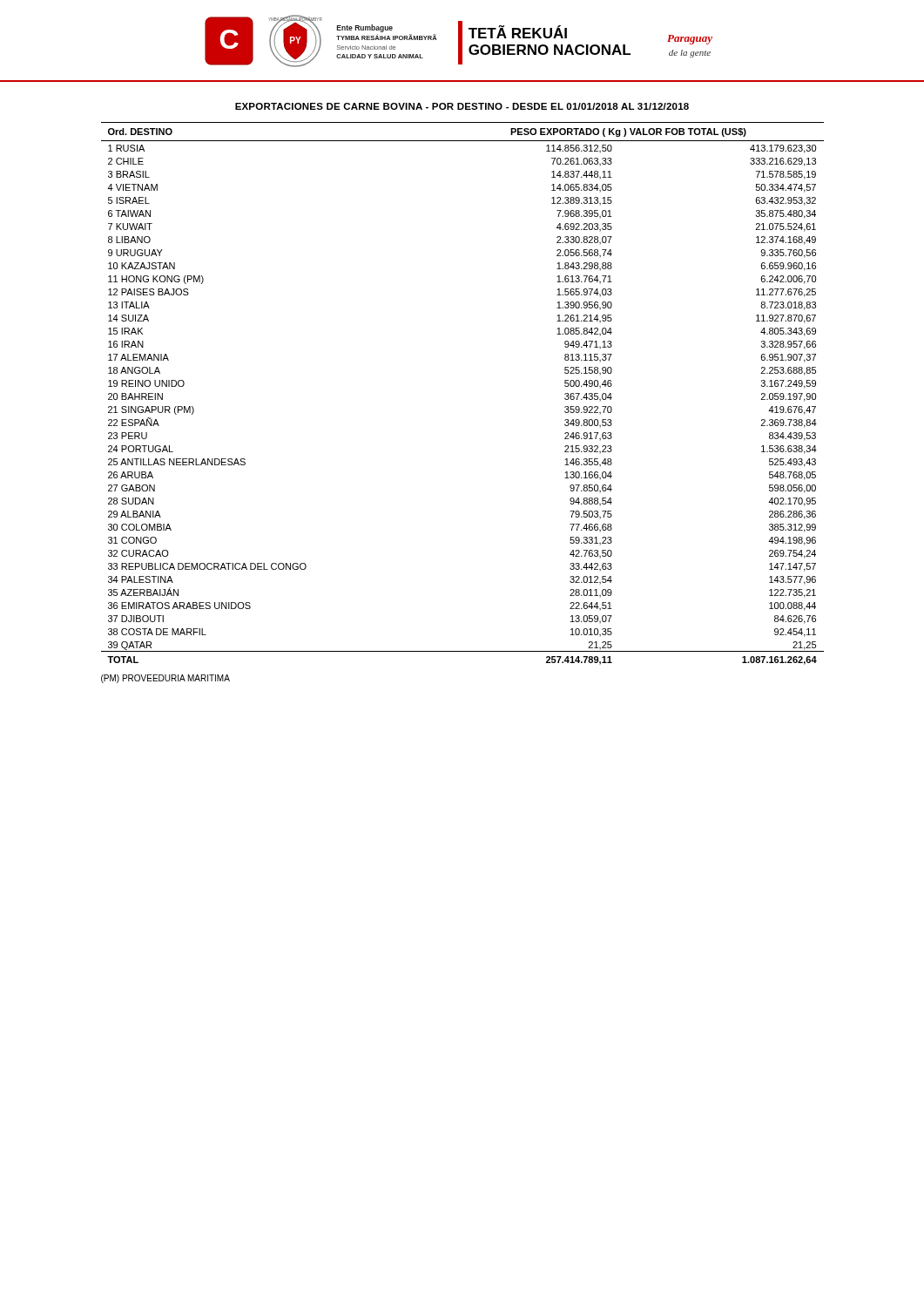Find the table that mentions "20 BAHREIN"
Screen dimensions: 1307x924
pos(462,395)
